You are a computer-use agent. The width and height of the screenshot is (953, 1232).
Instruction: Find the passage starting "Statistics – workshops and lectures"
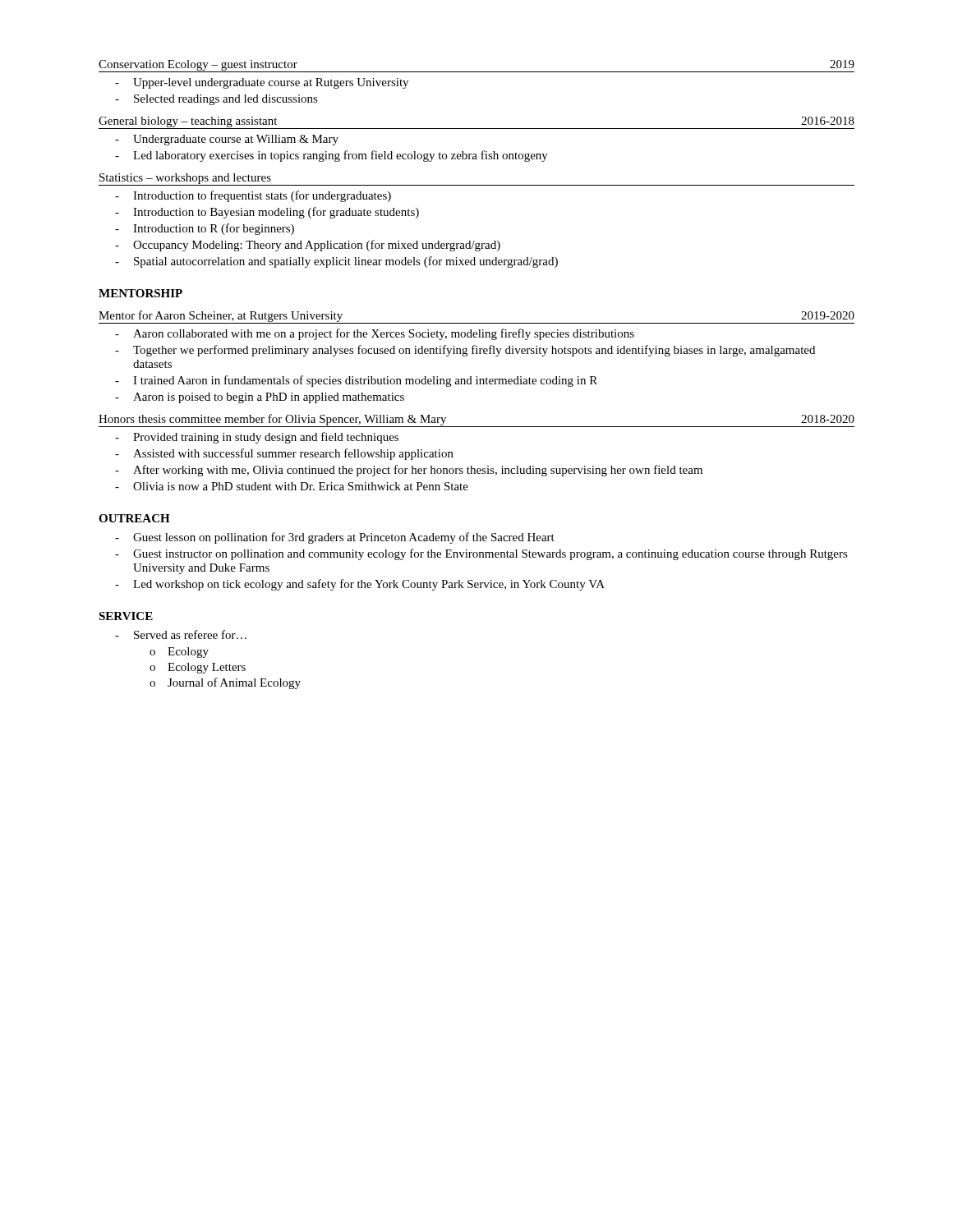tap(476, 178)
